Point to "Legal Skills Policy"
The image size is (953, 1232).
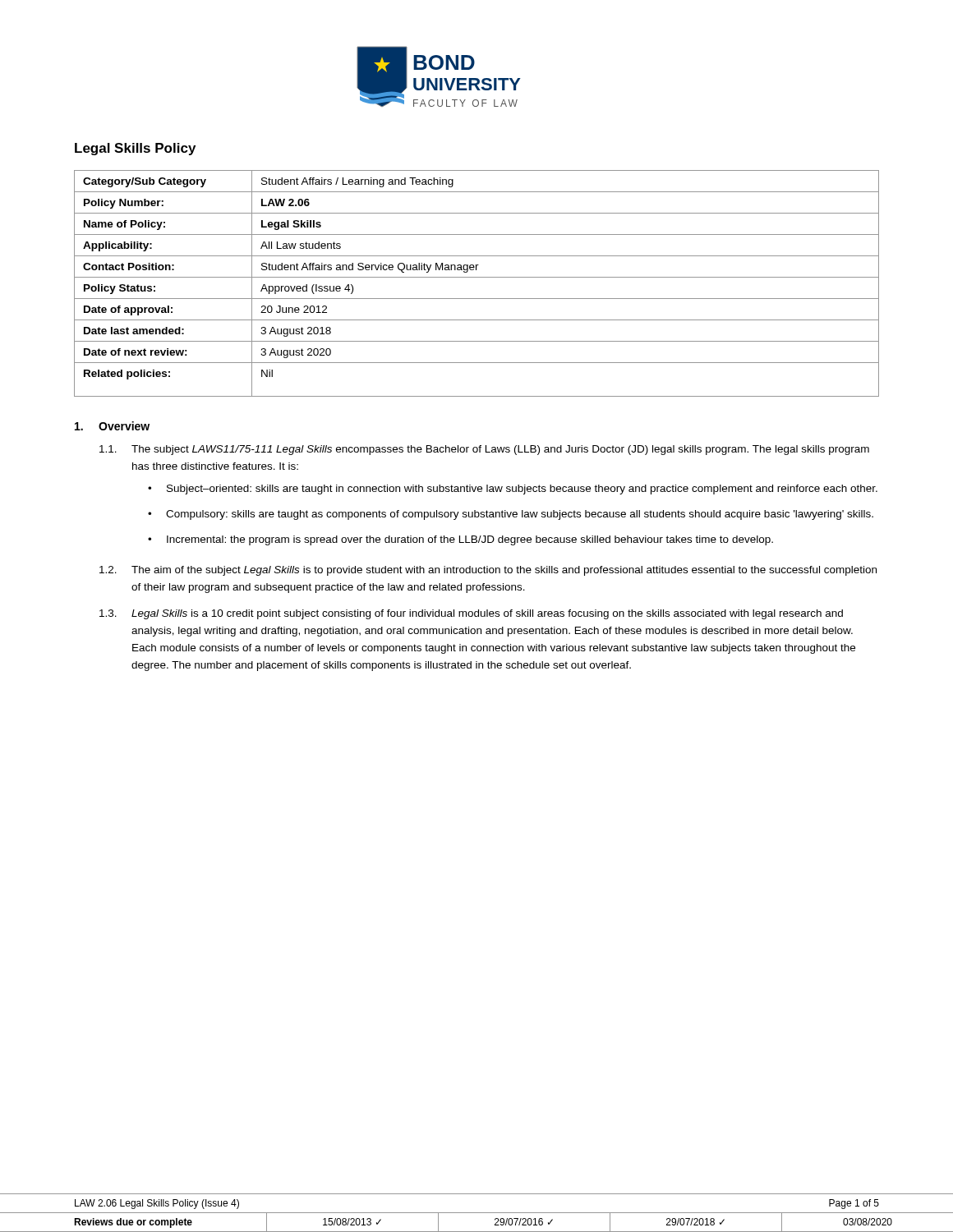pos(135,148)
